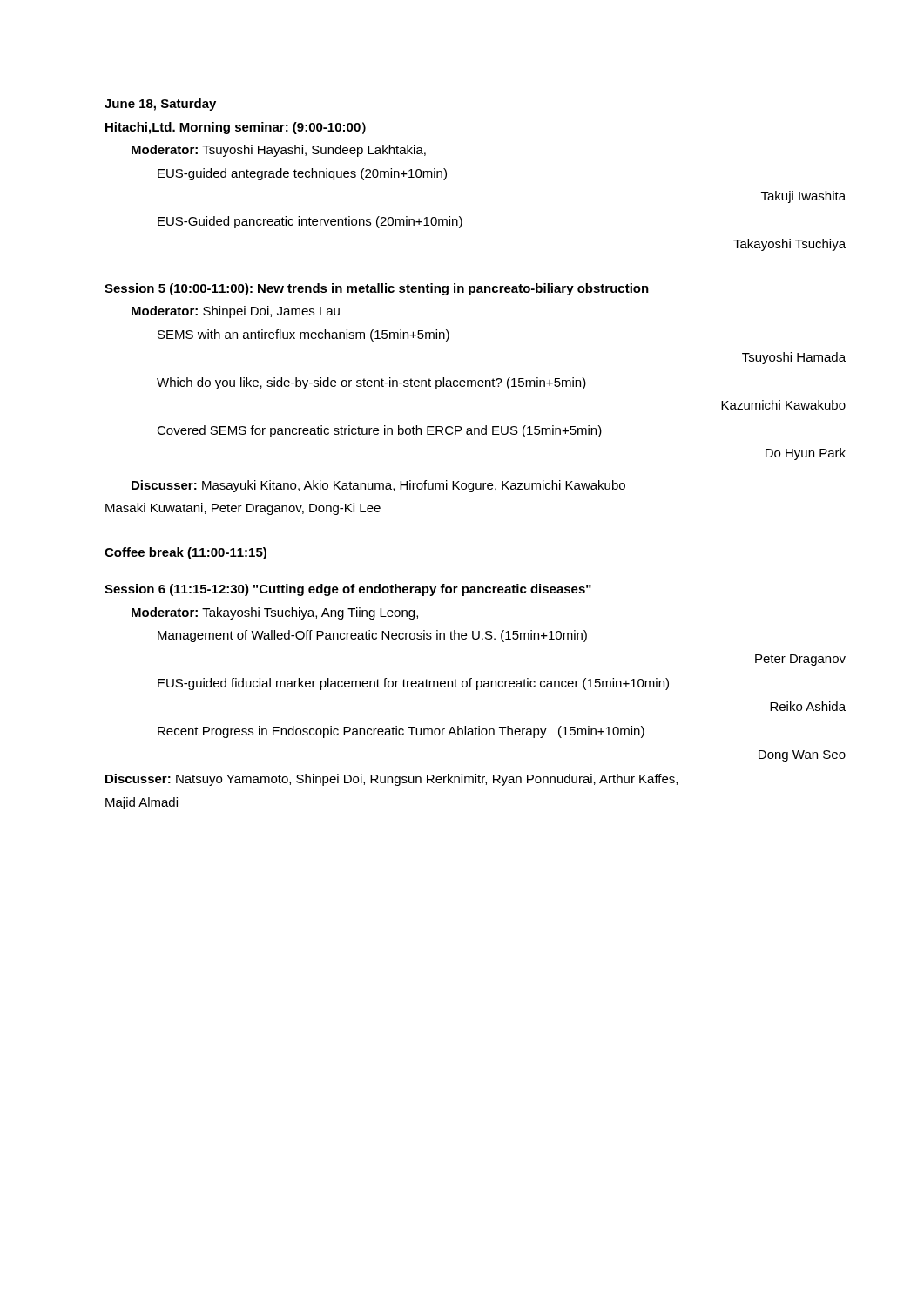Navigate to the text starting "Discusser: Natsuyo Yamamoto, Shinpei Doi, Rungsun Rerknimitr,"
The width and height of the screenshot is (924, 1307).
coord(475,791)
